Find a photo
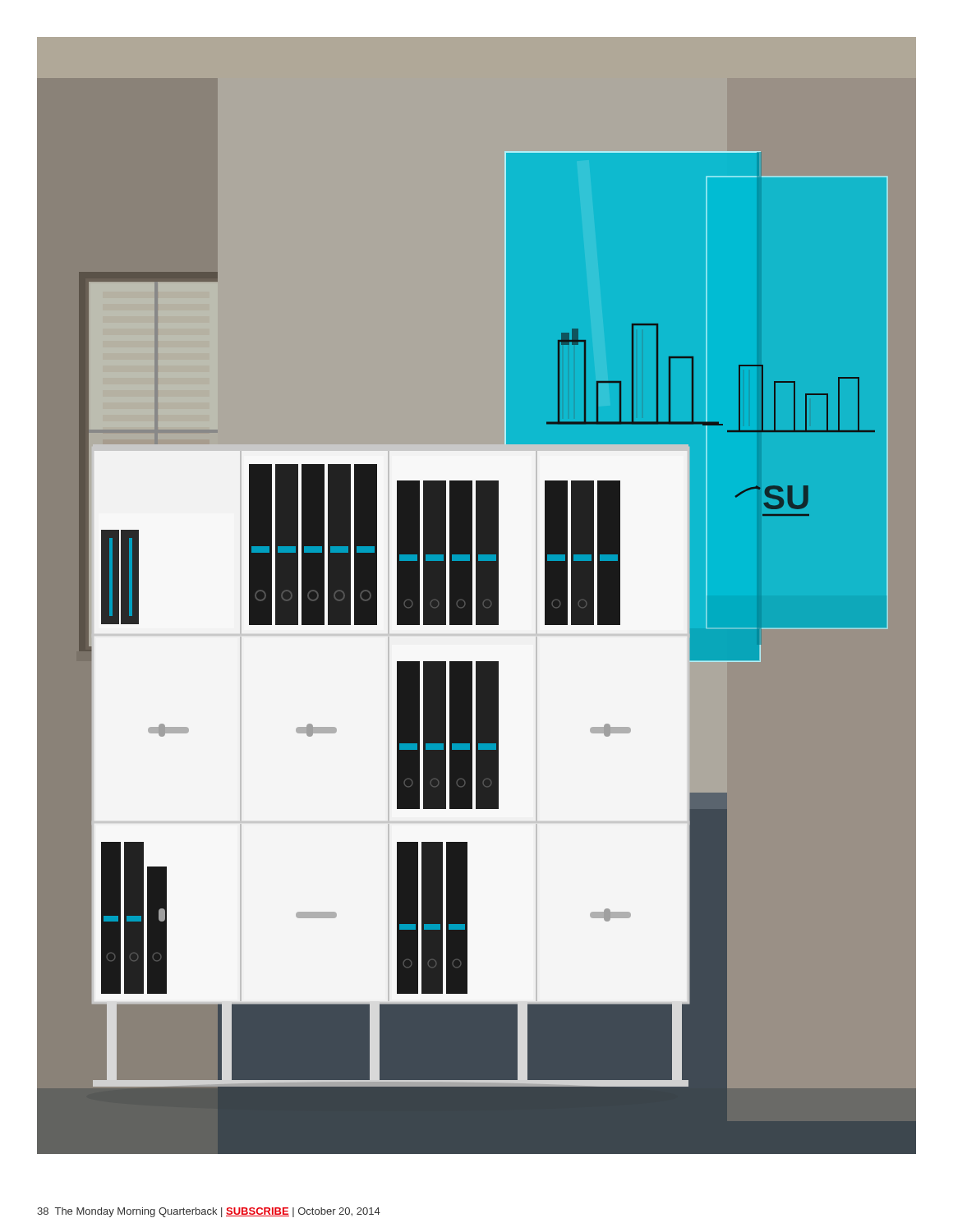This screenshot has height=1232, width=953. coord(476,595)
